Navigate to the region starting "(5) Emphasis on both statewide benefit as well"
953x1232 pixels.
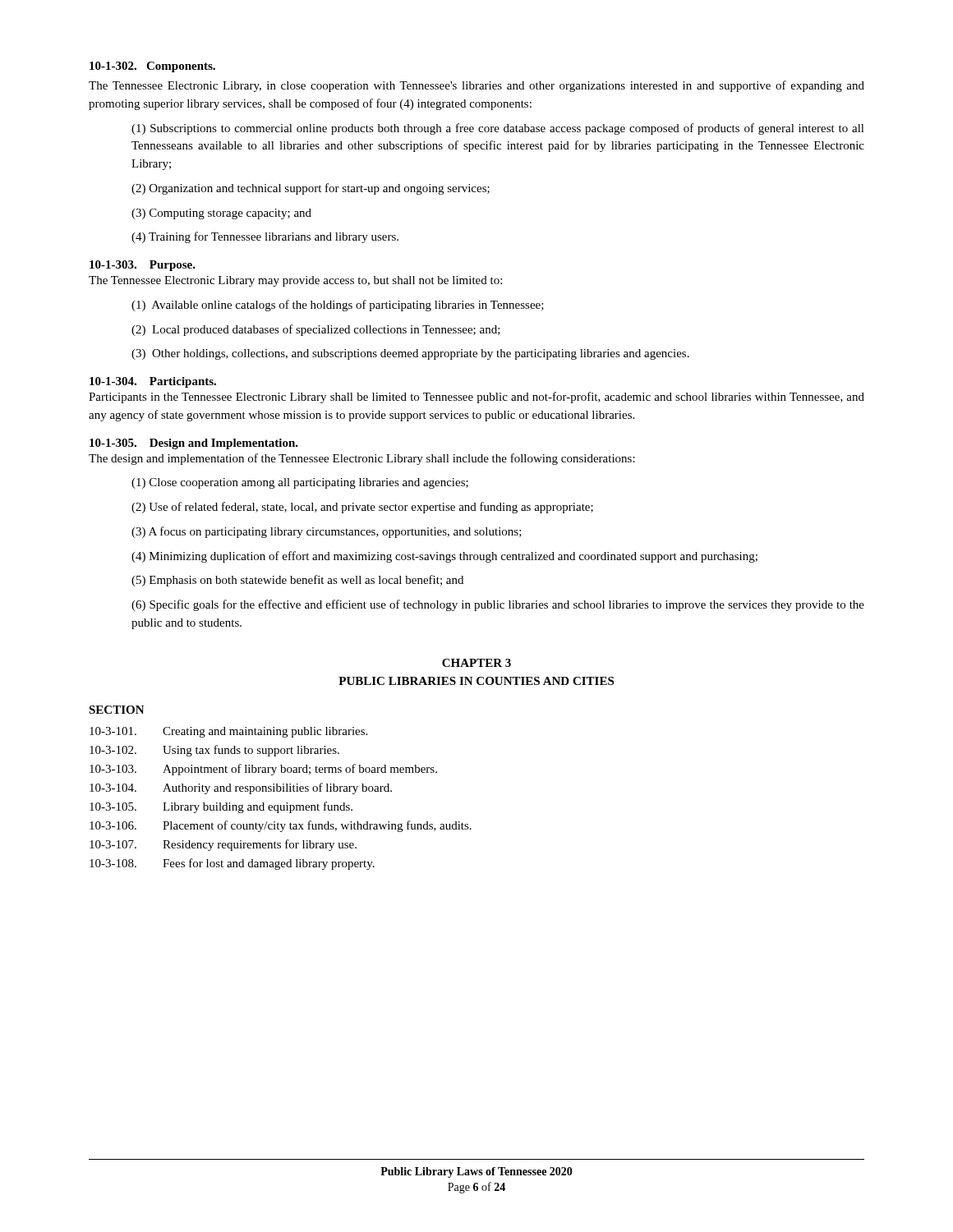coord(297,581)
